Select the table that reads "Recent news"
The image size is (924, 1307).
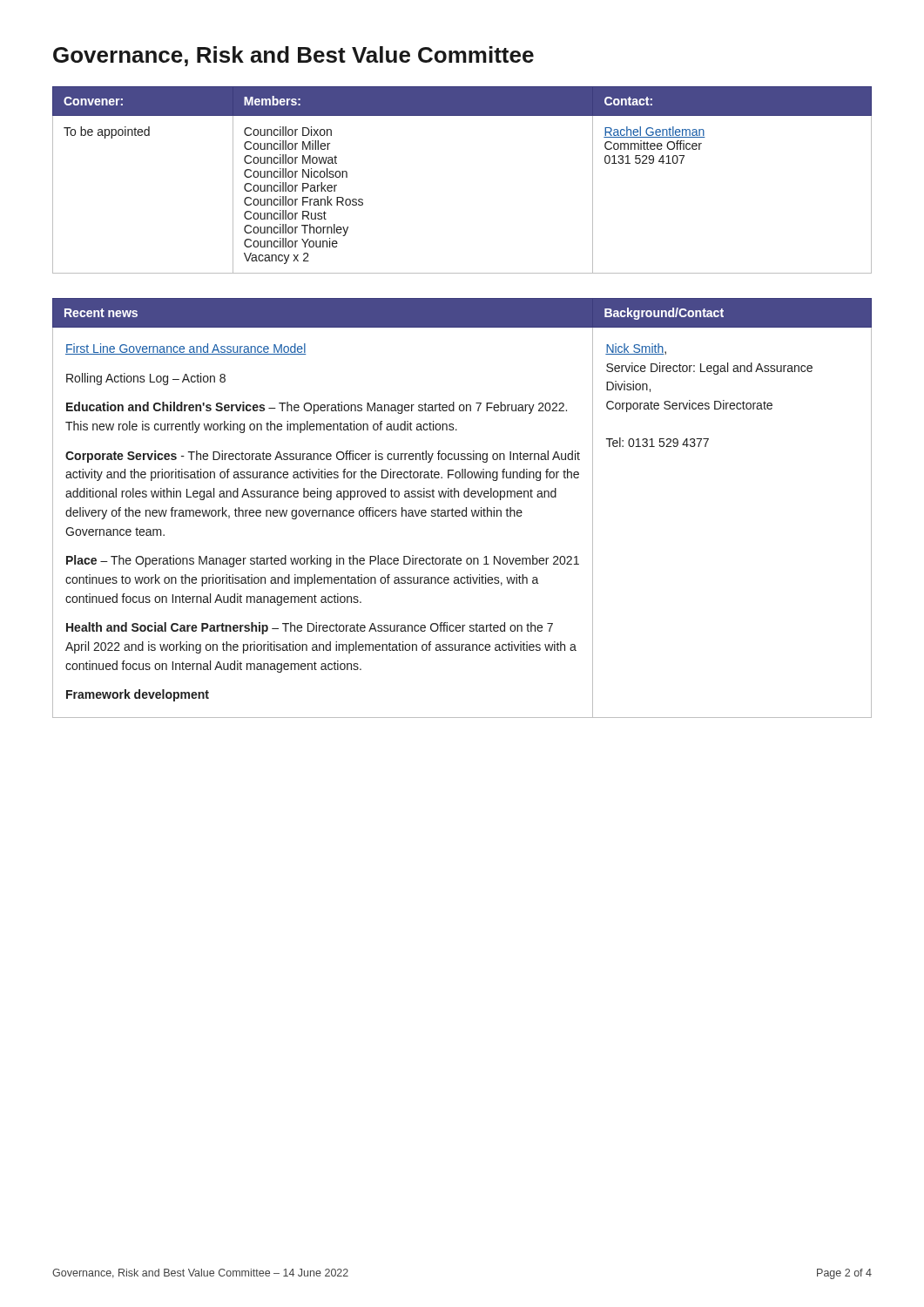(x=462, y=508)
